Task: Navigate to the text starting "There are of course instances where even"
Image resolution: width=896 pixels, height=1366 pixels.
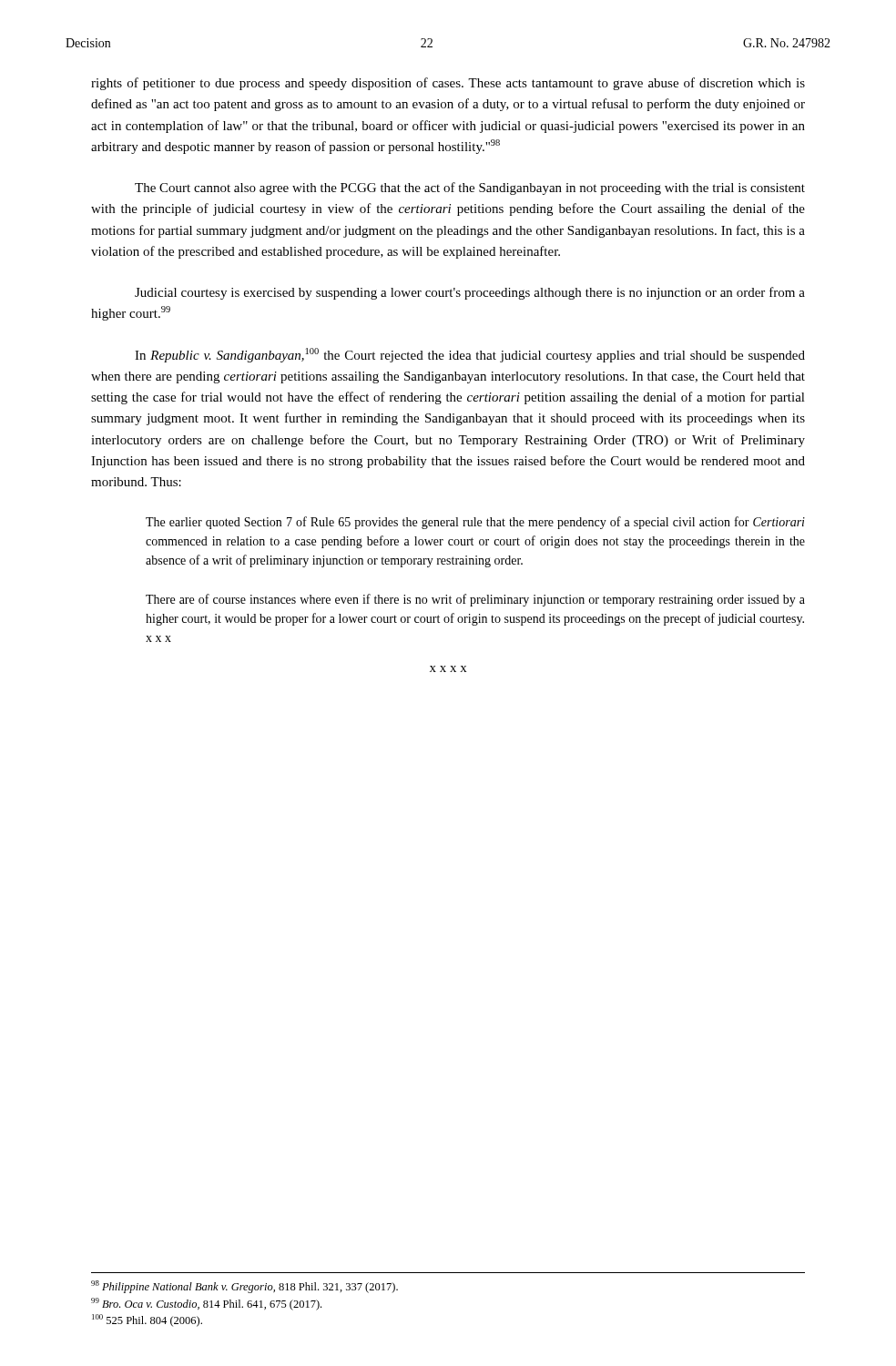Action: click(475, 619)
